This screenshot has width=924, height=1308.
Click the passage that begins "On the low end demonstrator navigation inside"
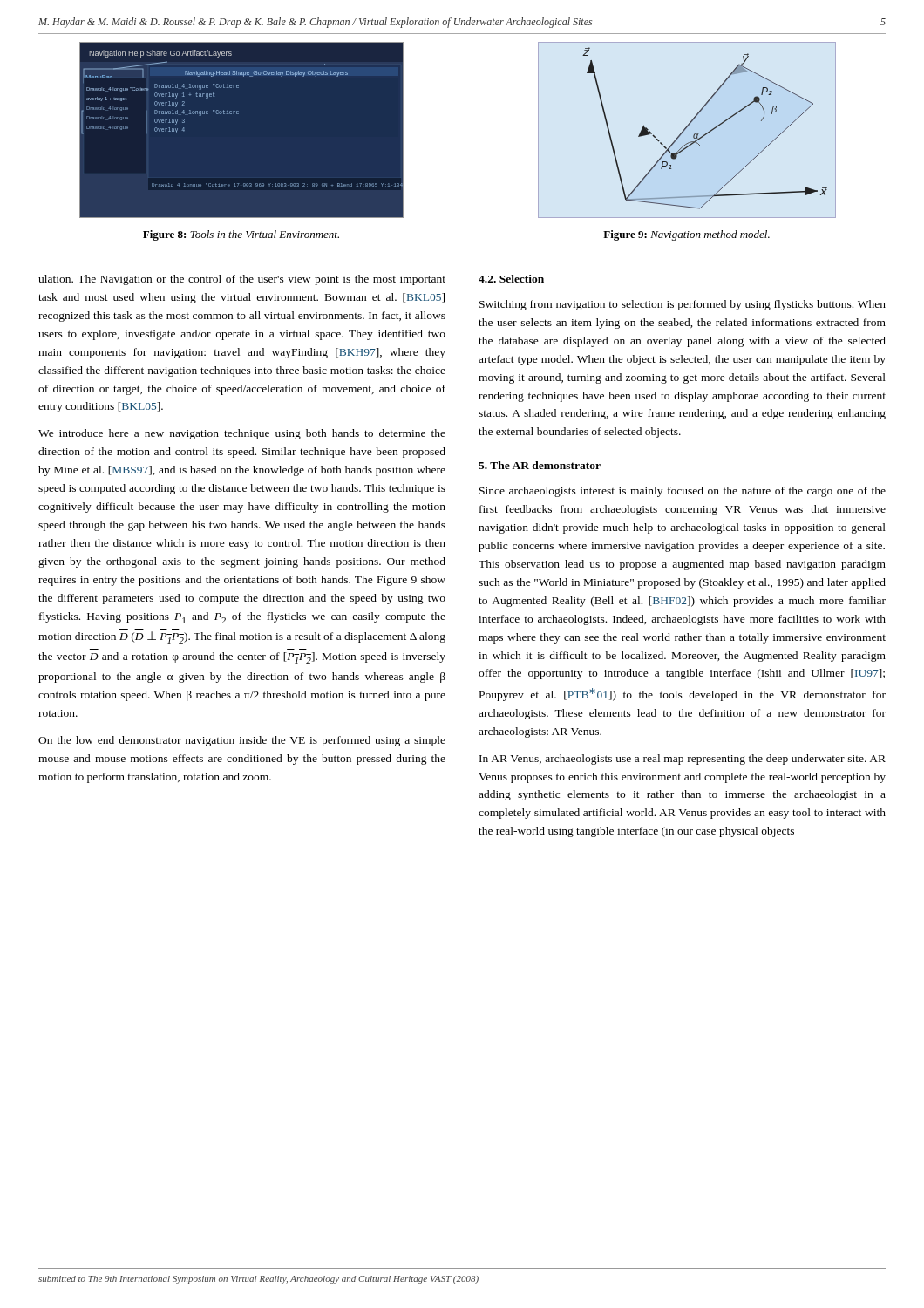point(242,758)
